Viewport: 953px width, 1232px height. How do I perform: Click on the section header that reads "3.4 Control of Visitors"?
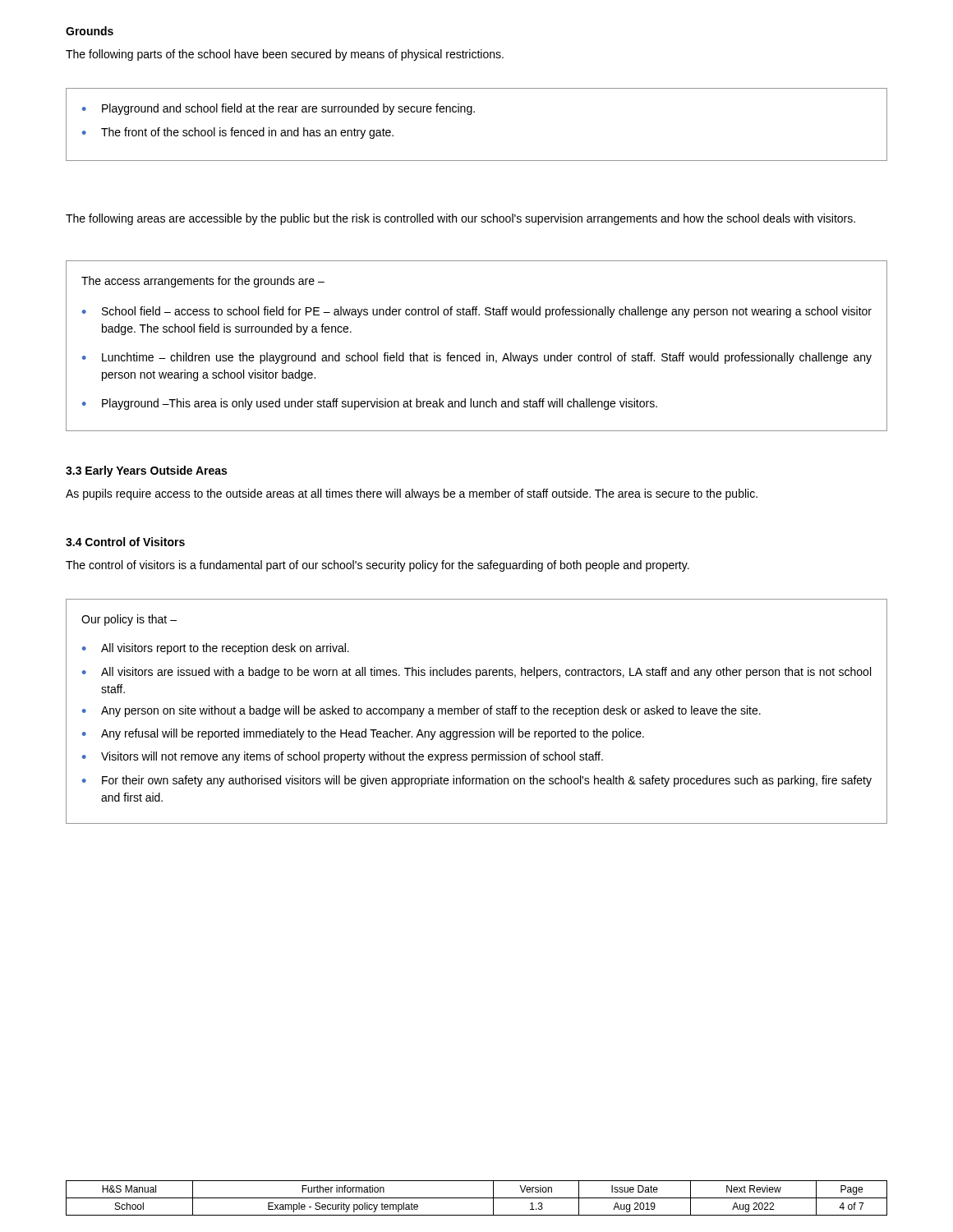pos(125,542)
